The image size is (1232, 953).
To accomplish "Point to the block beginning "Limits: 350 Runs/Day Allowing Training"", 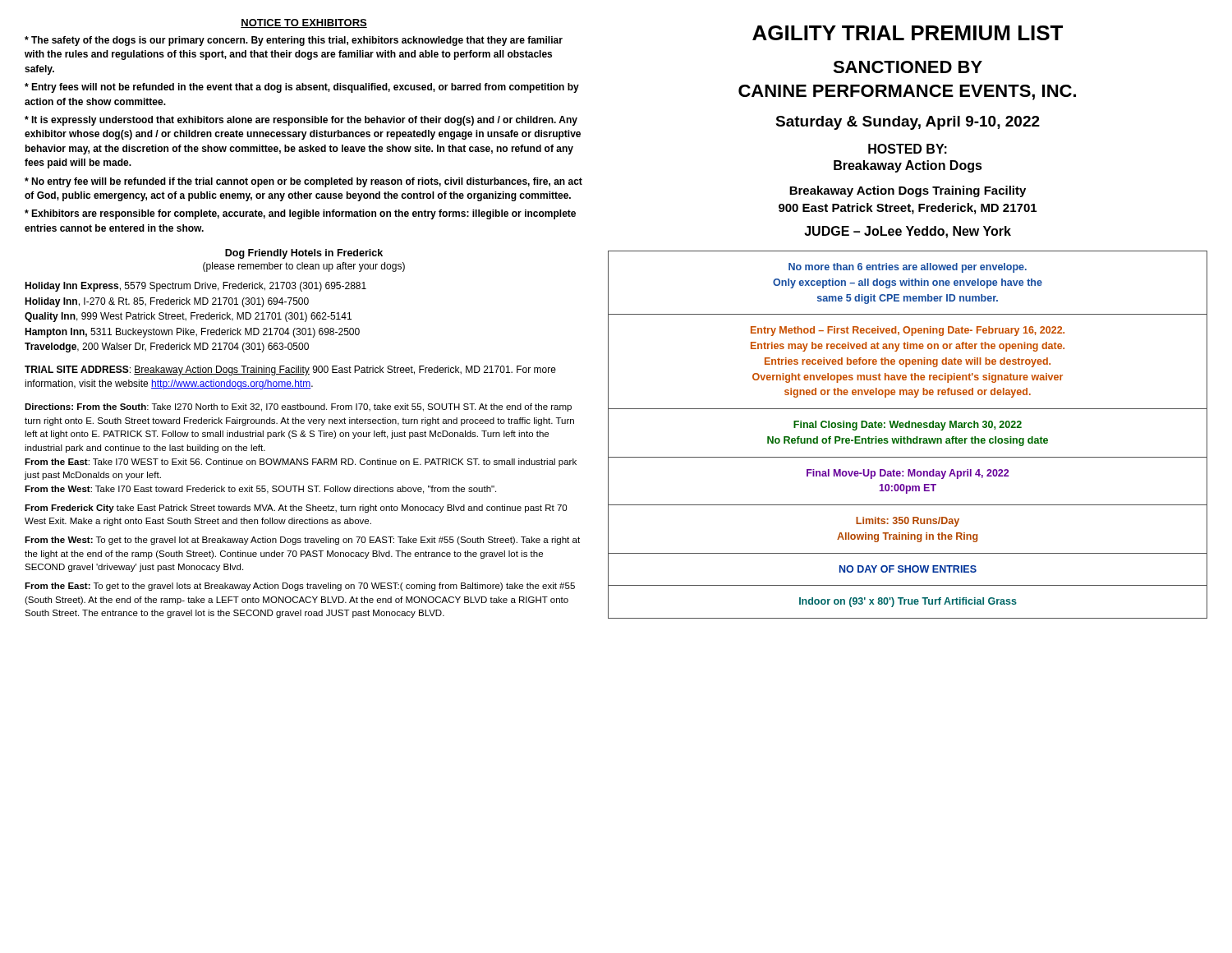I will coord(908,529).
